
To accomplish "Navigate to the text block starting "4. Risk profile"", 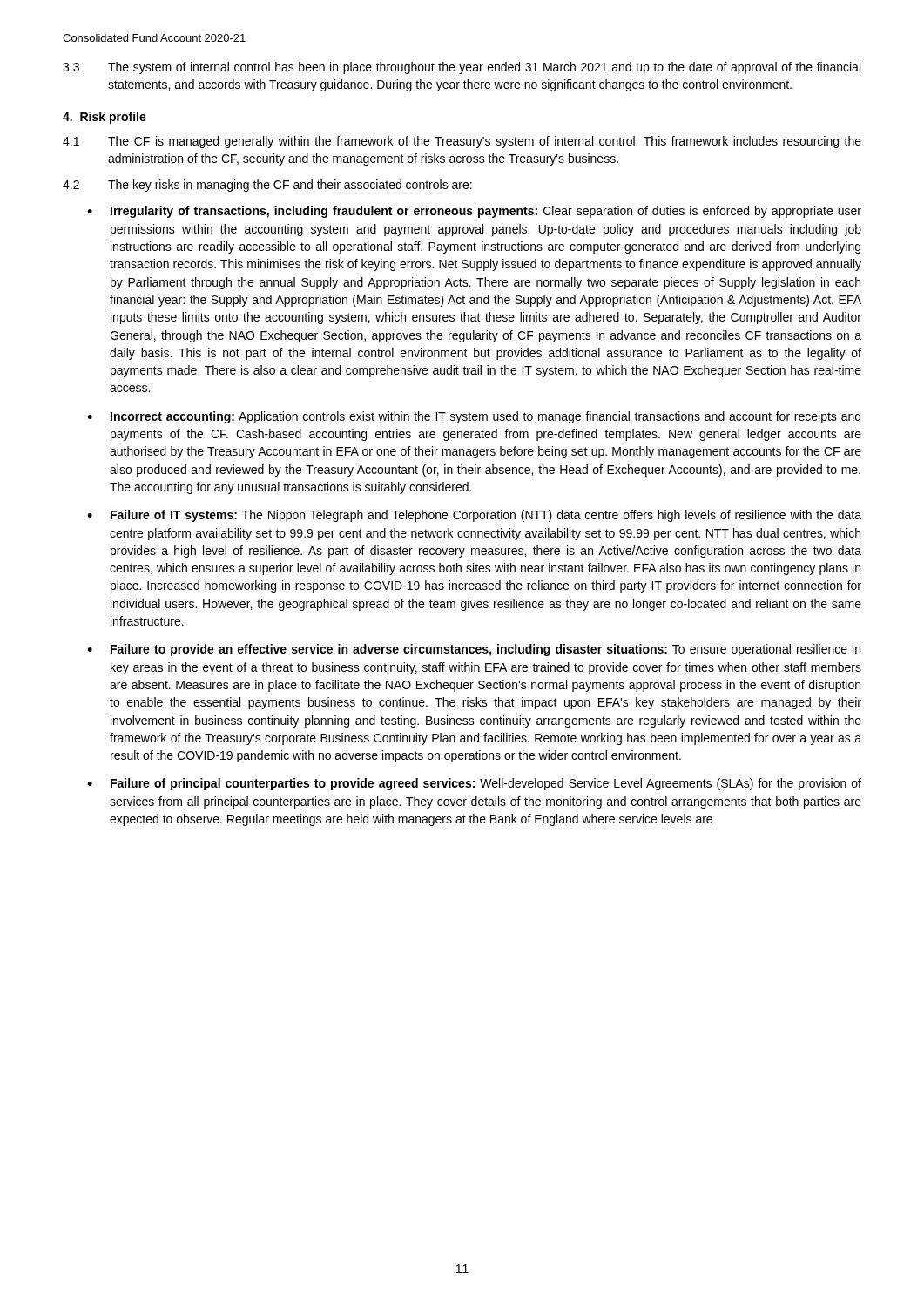I will (104, 116).
